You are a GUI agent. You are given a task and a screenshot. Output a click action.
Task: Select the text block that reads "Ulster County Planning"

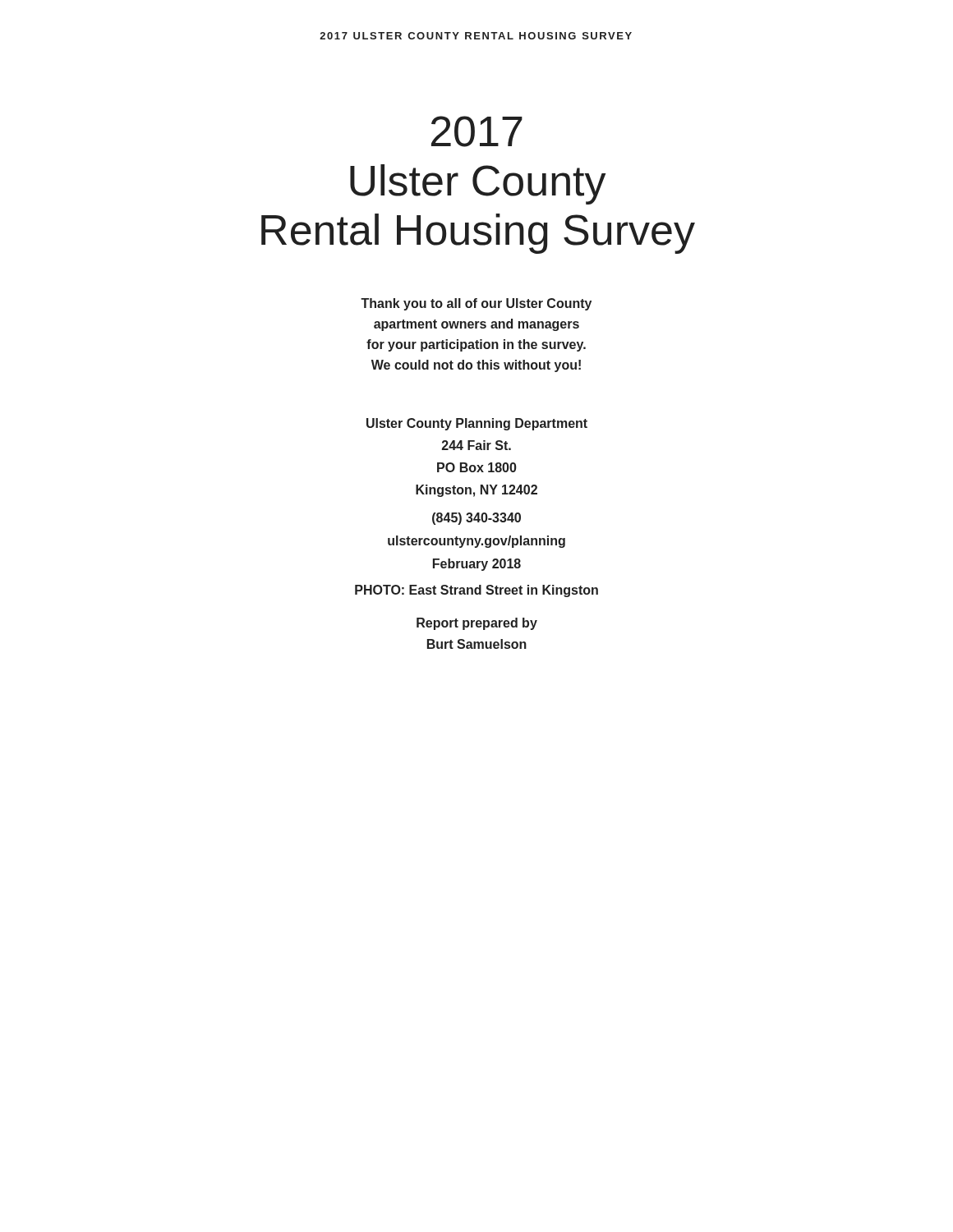pyautogui.click(x=476, y=457)
